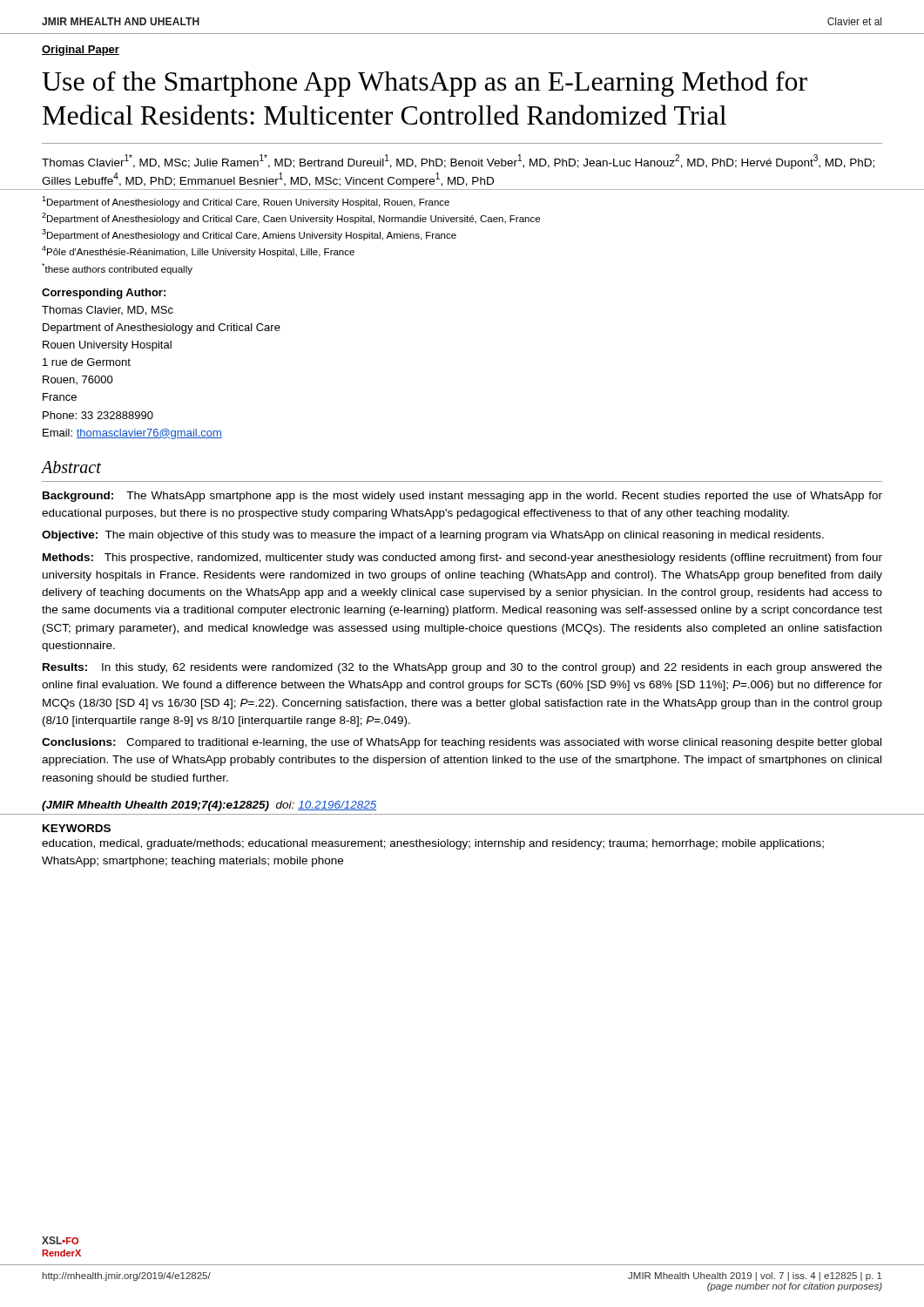Select the passage starting "Thomas Clavier1*, MD, MSc;"
The width and height of the screenshot is (924, 1307).
coord(459,170)
